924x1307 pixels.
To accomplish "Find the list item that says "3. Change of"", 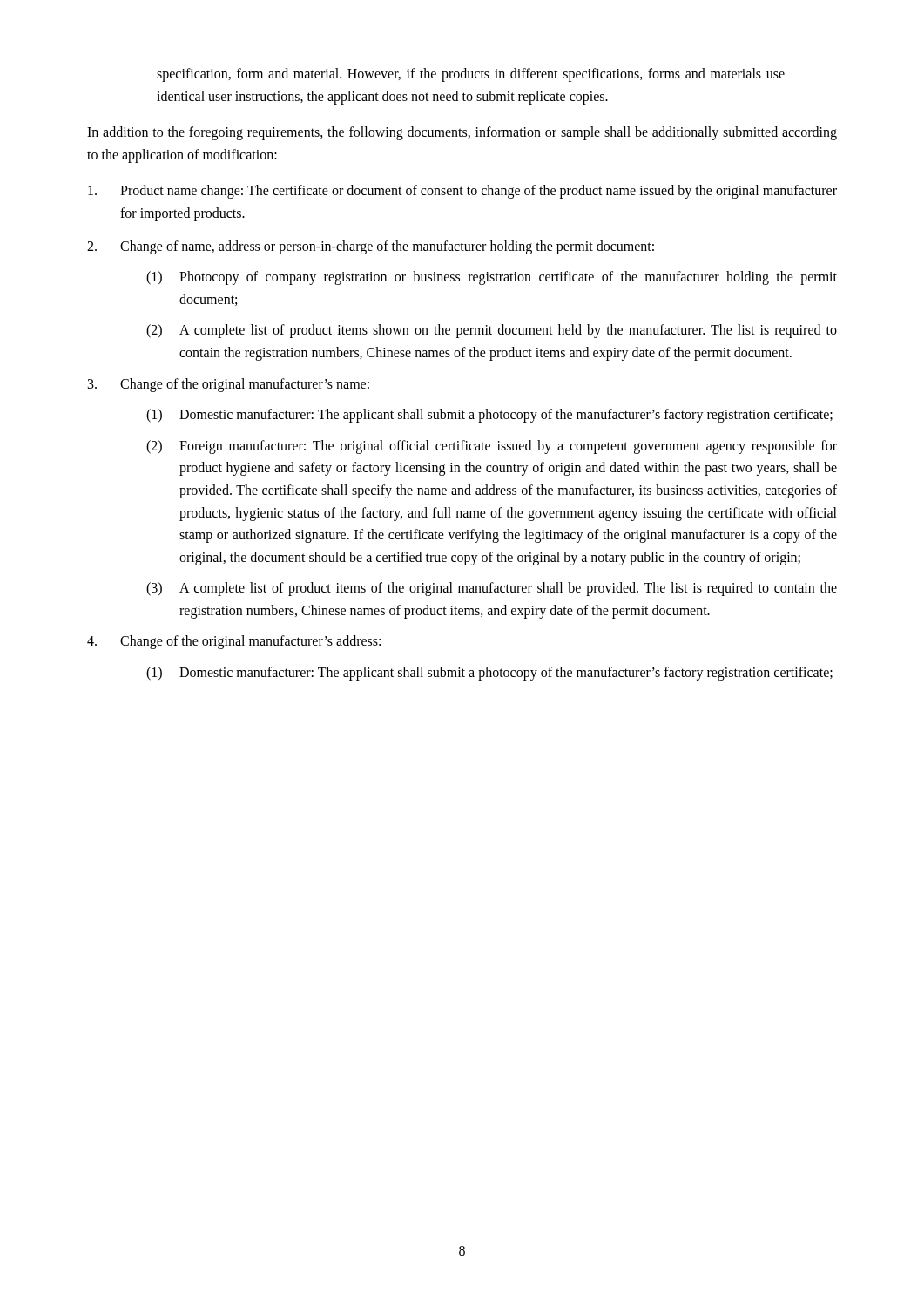I will (462, 497).
